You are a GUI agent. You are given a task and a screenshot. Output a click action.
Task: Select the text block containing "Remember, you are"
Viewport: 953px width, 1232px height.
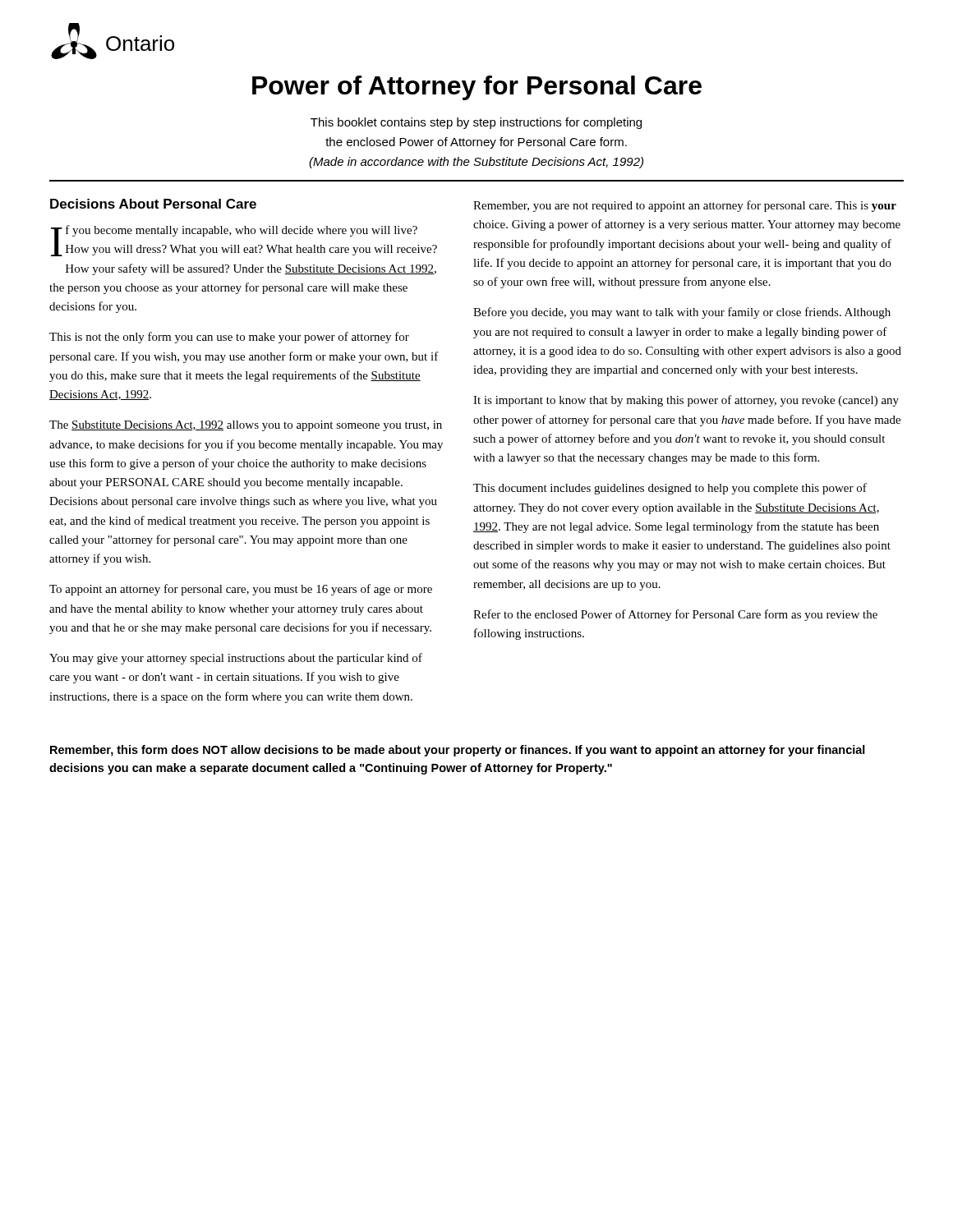[x=687, y=244]
